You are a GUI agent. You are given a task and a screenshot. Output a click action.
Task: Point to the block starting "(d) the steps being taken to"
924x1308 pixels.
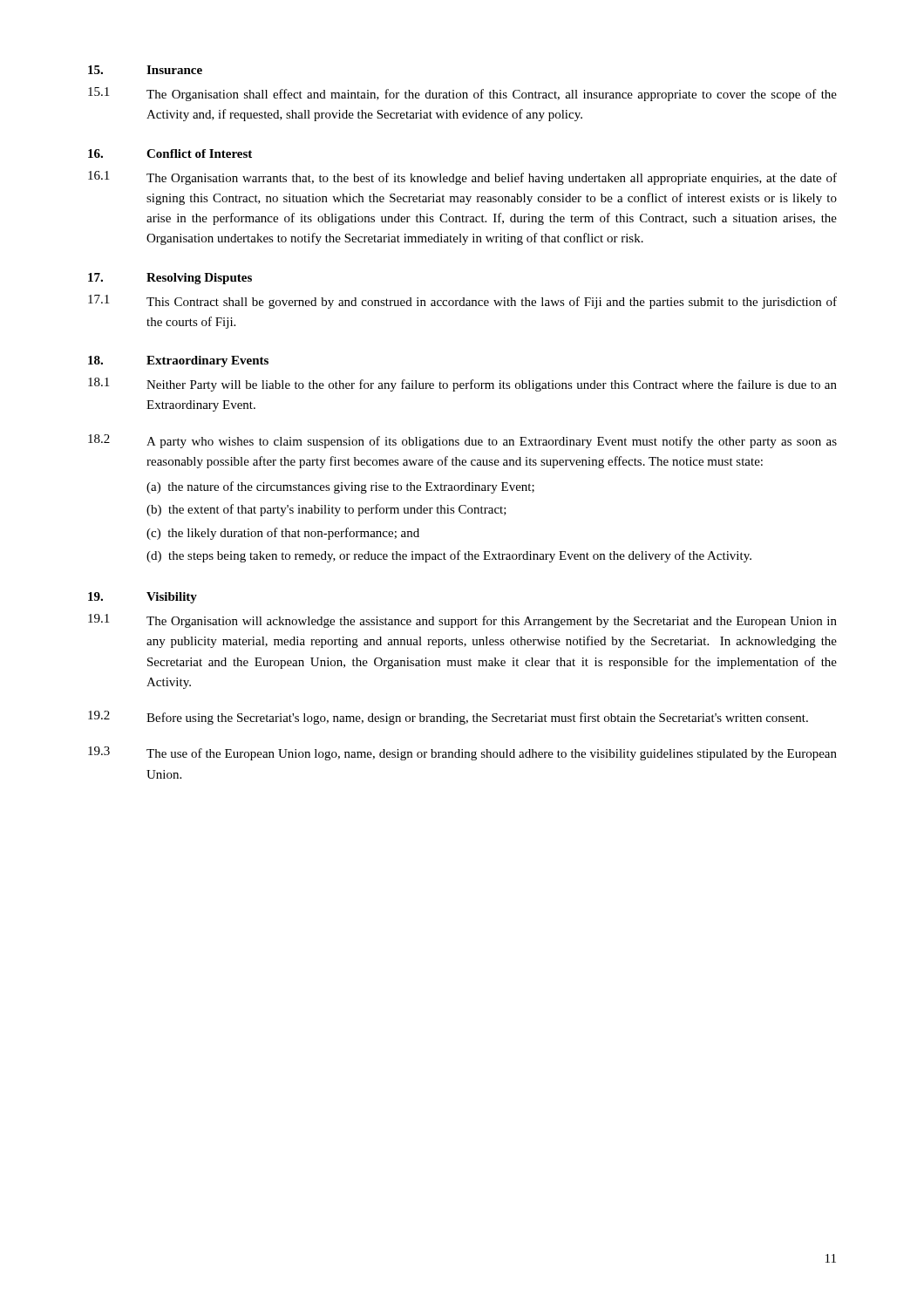pos(449,556)
